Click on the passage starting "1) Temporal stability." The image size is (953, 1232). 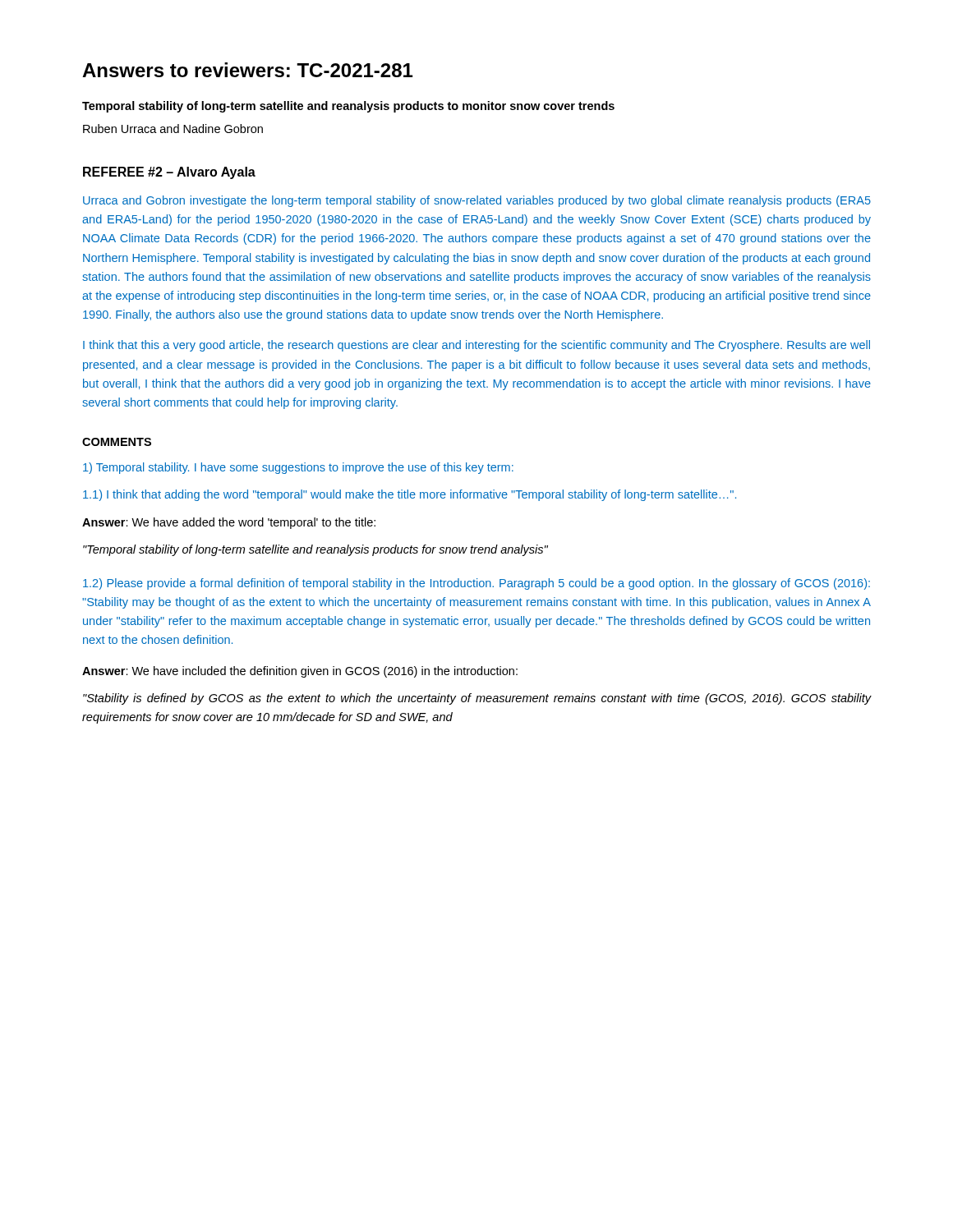pos(476,468)
